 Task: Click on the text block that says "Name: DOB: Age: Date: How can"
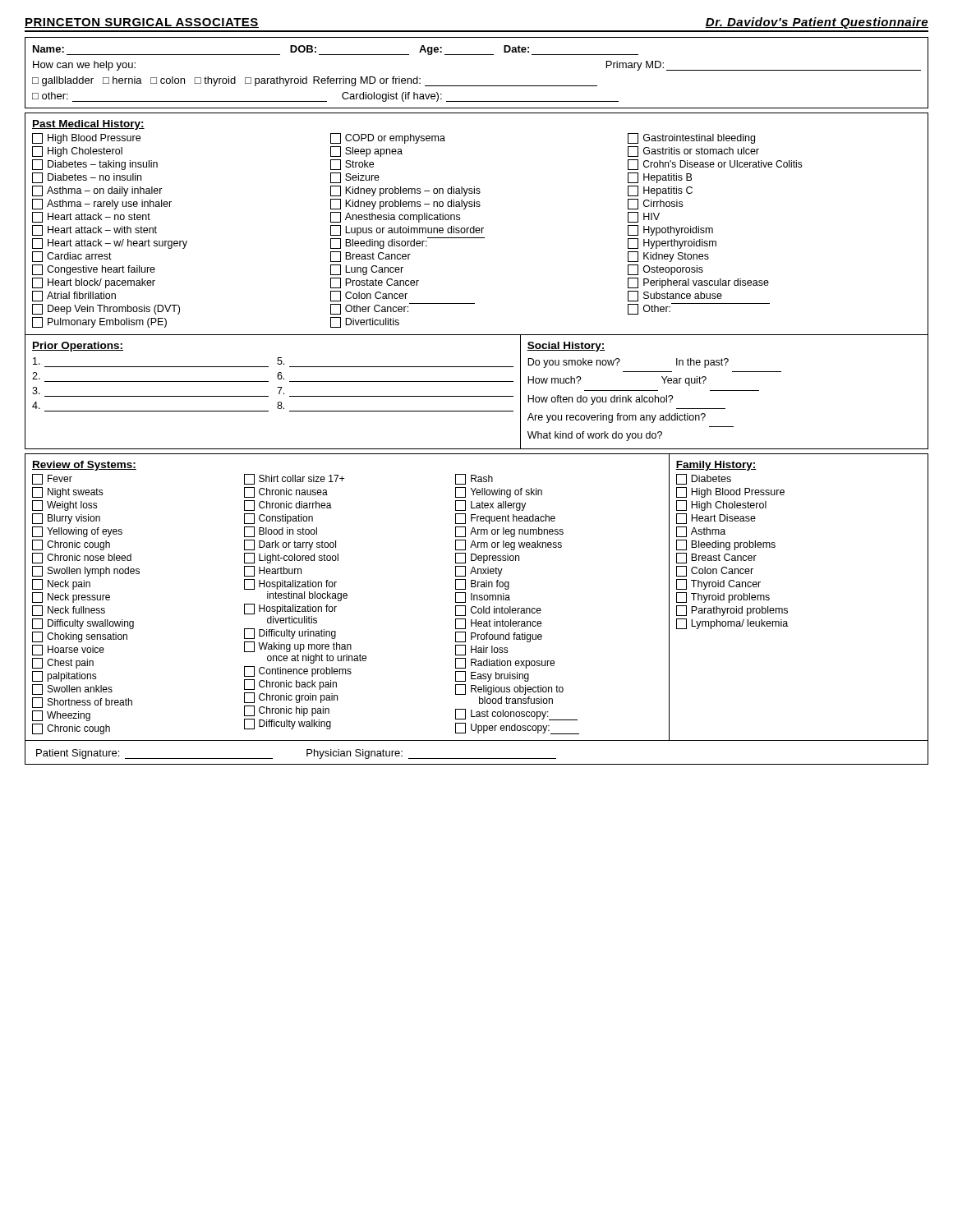51,50
